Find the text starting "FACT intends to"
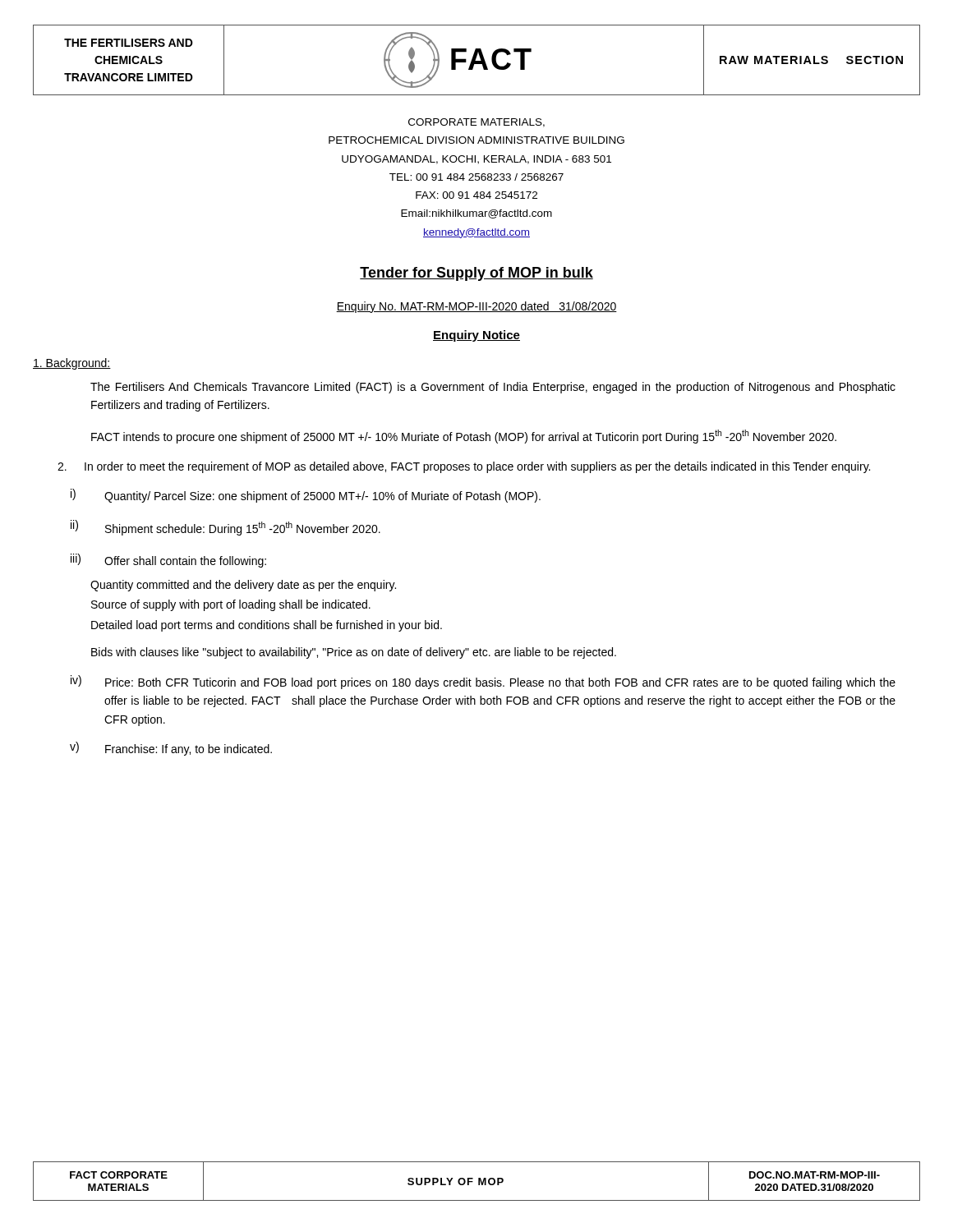953x1232 pixels. 464,435
